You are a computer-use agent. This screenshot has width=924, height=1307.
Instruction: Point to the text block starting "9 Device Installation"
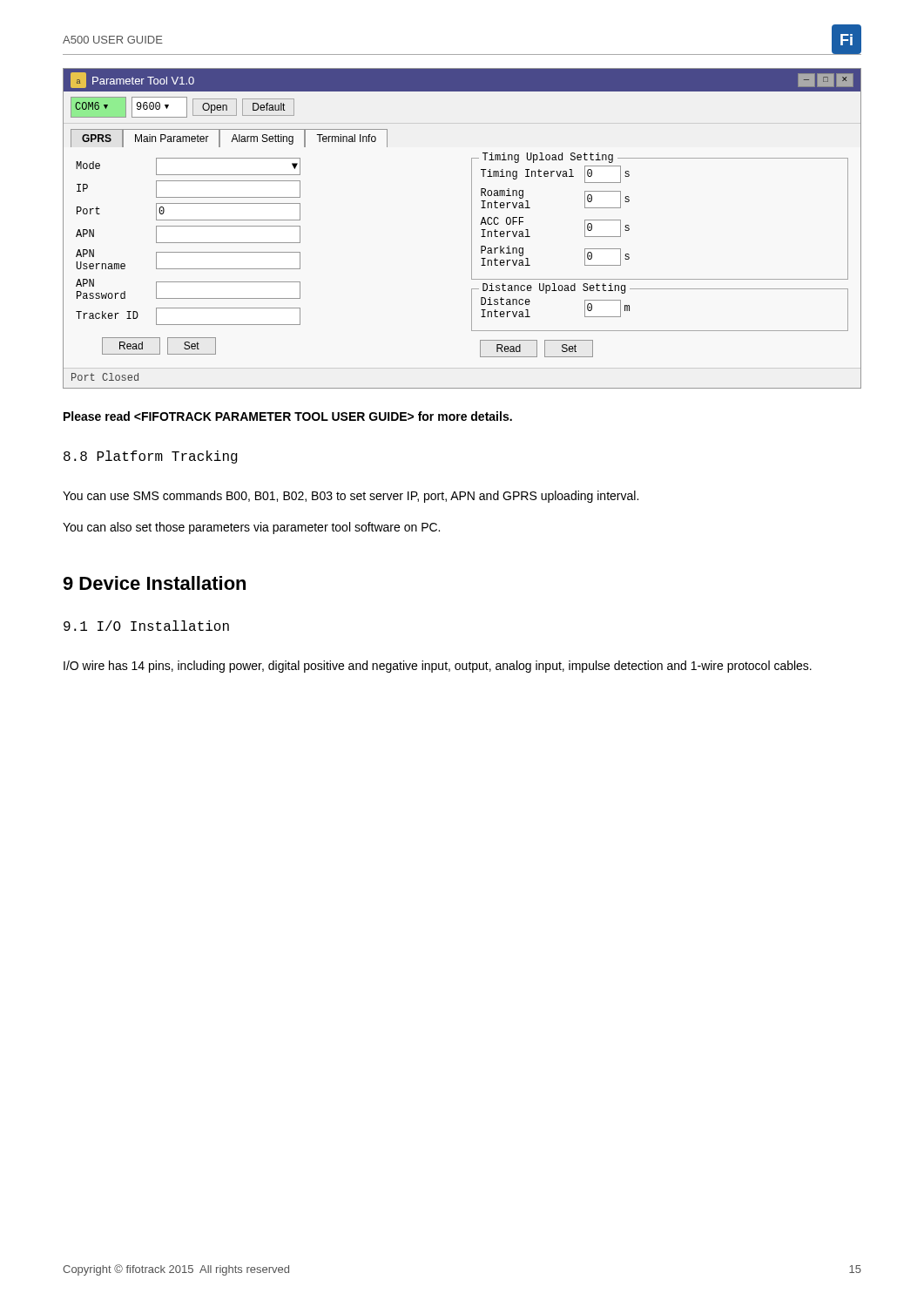click(155, 583)
